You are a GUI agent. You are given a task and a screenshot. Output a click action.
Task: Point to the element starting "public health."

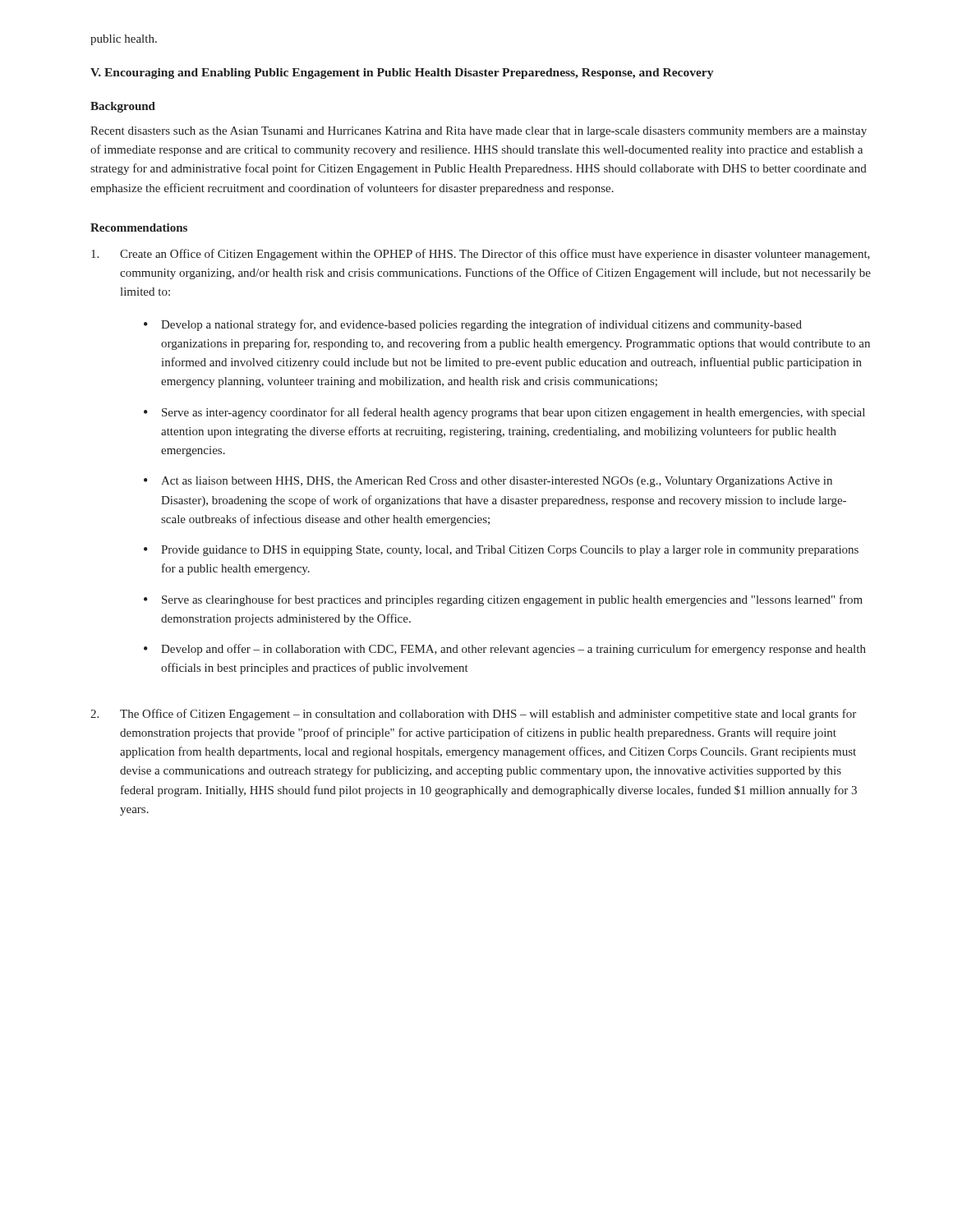(124, 40)
